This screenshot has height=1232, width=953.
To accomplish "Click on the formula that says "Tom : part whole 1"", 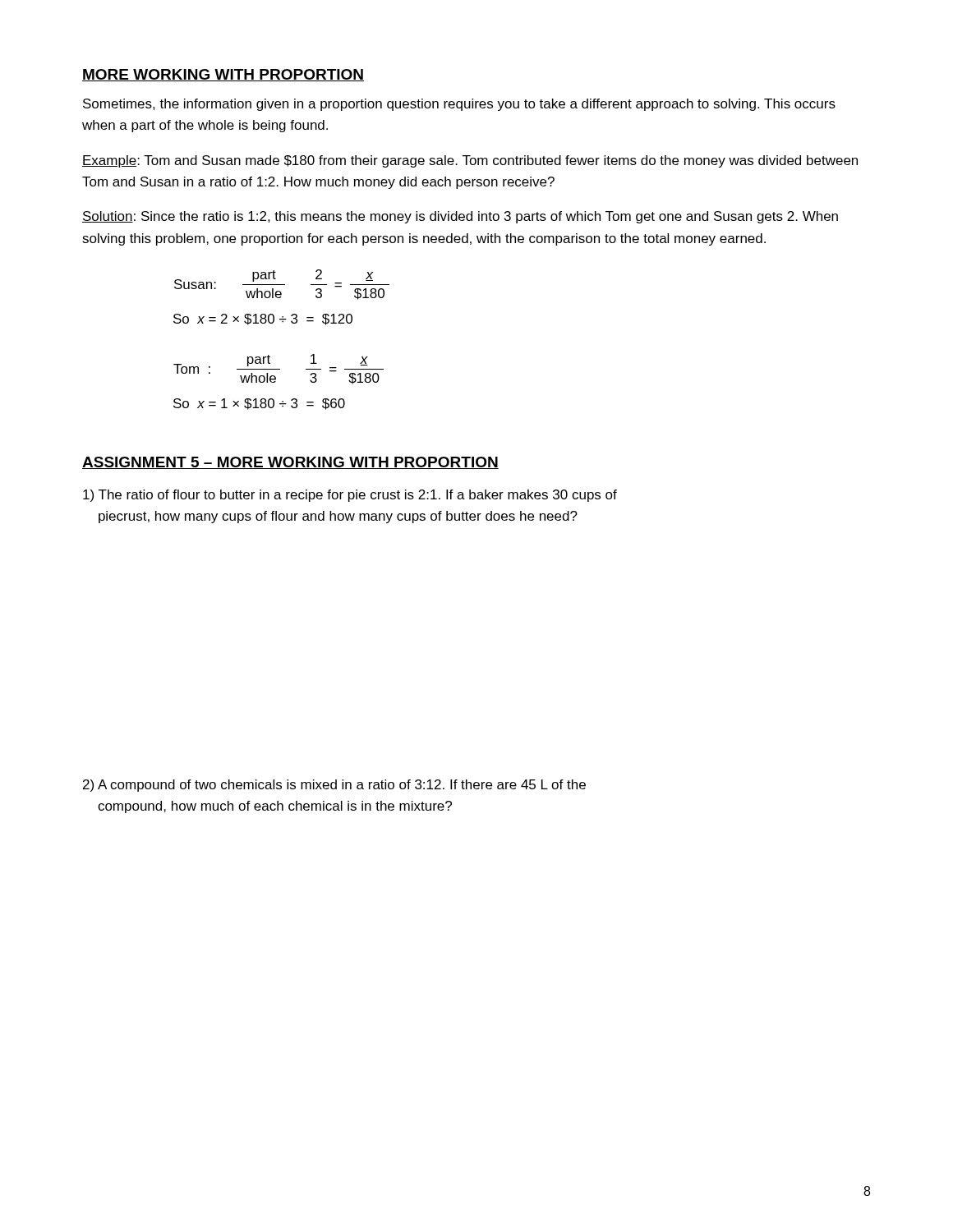I will 279,369.
